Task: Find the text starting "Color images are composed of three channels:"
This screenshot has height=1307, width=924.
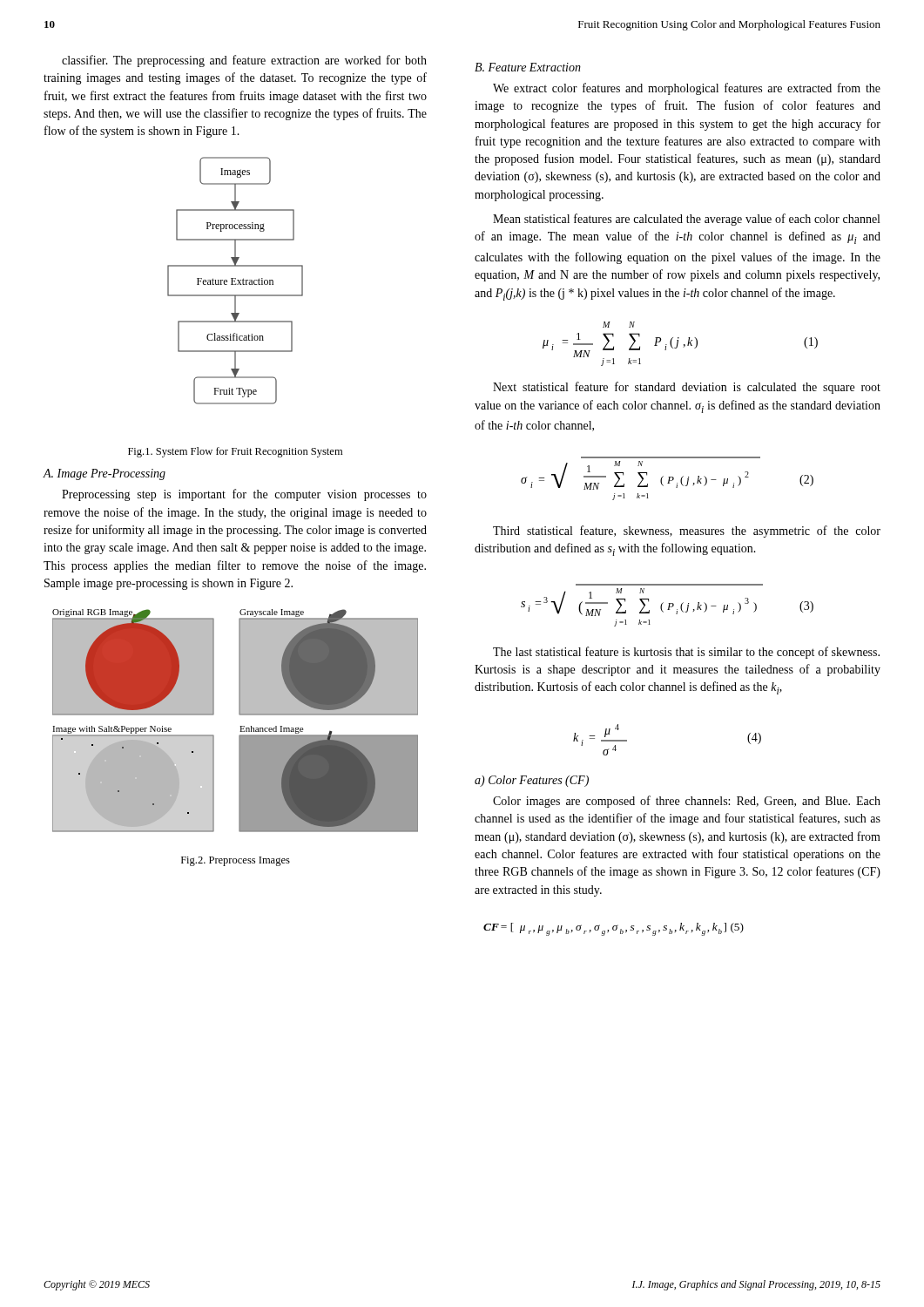Action: coord(678,846)
